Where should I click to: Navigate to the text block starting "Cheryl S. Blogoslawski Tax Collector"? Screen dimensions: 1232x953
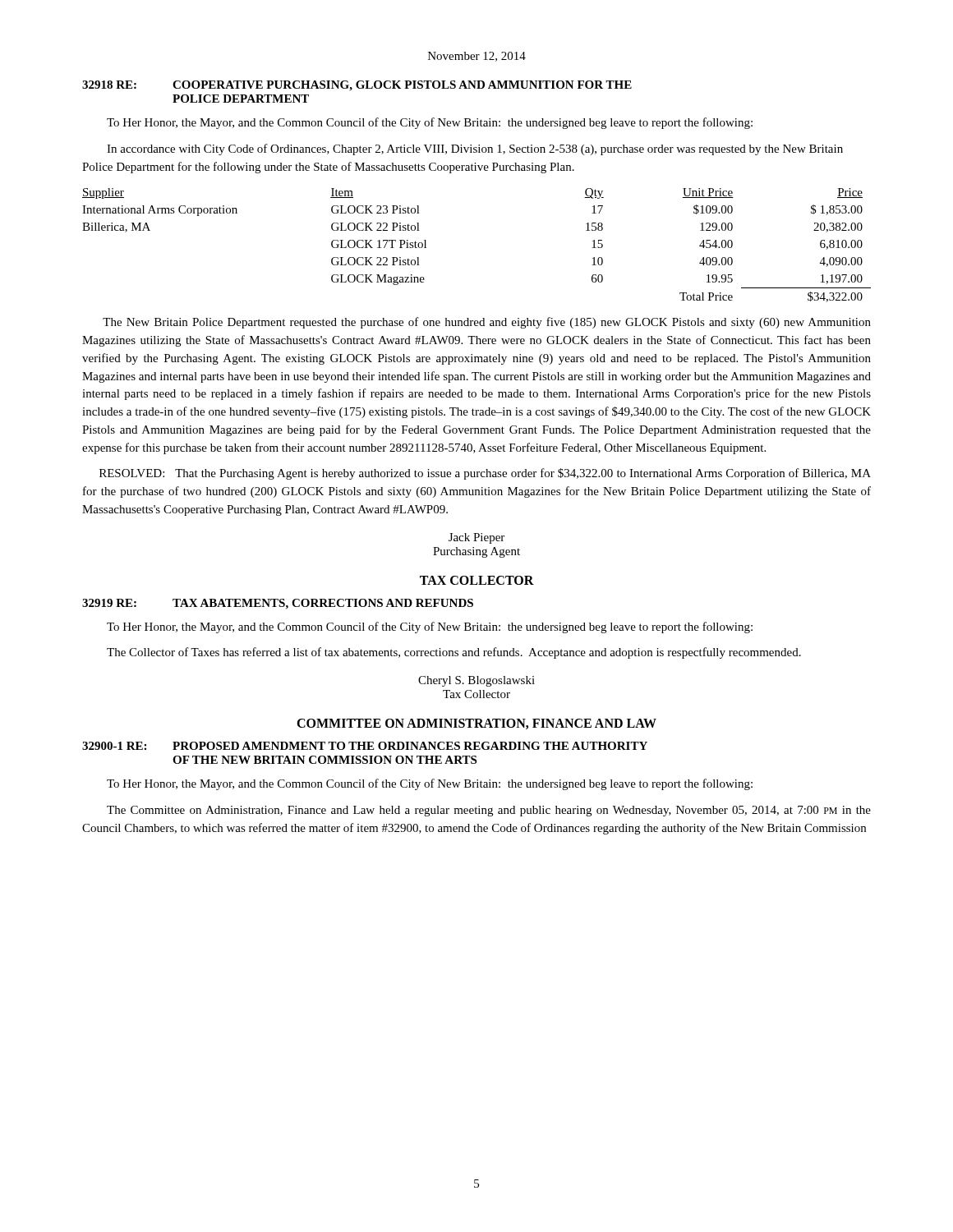pyautogui.click(x=476, y=687)
